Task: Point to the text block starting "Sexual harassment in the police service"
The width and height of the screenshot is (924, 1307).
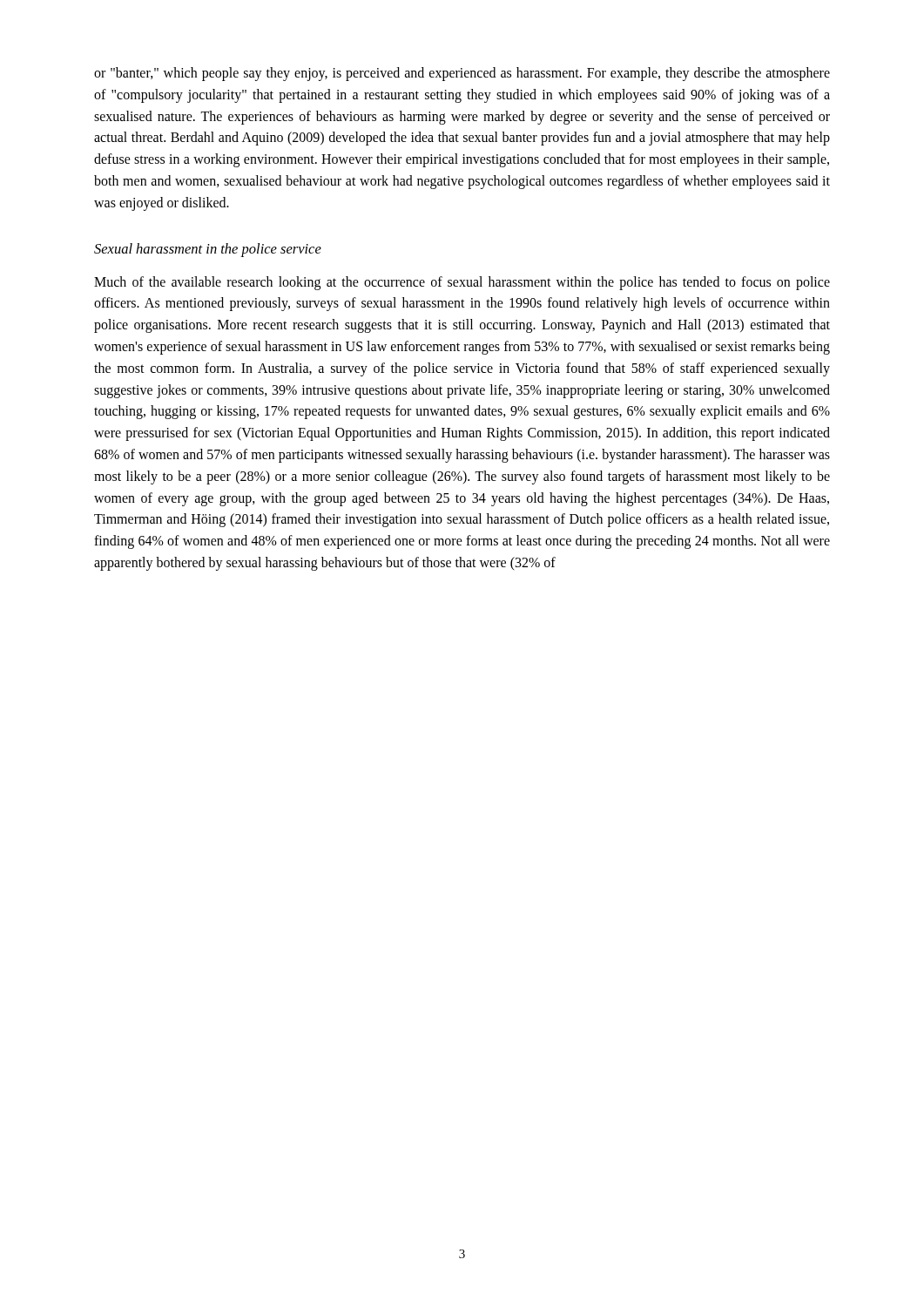Action: 208,248
